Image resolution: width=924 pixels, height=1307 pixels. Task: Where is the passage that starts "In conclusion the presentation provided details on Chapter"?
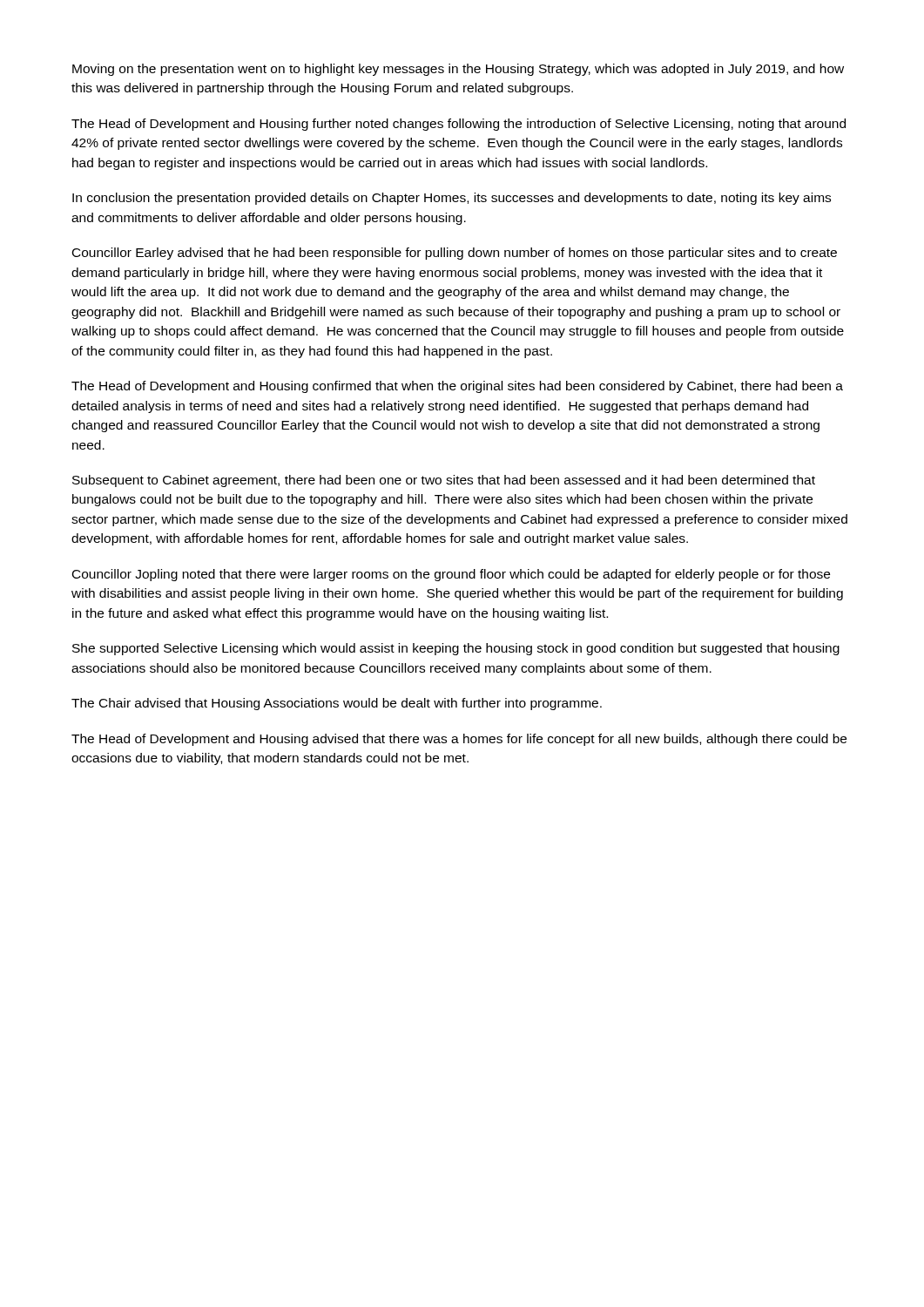[451, 207]
